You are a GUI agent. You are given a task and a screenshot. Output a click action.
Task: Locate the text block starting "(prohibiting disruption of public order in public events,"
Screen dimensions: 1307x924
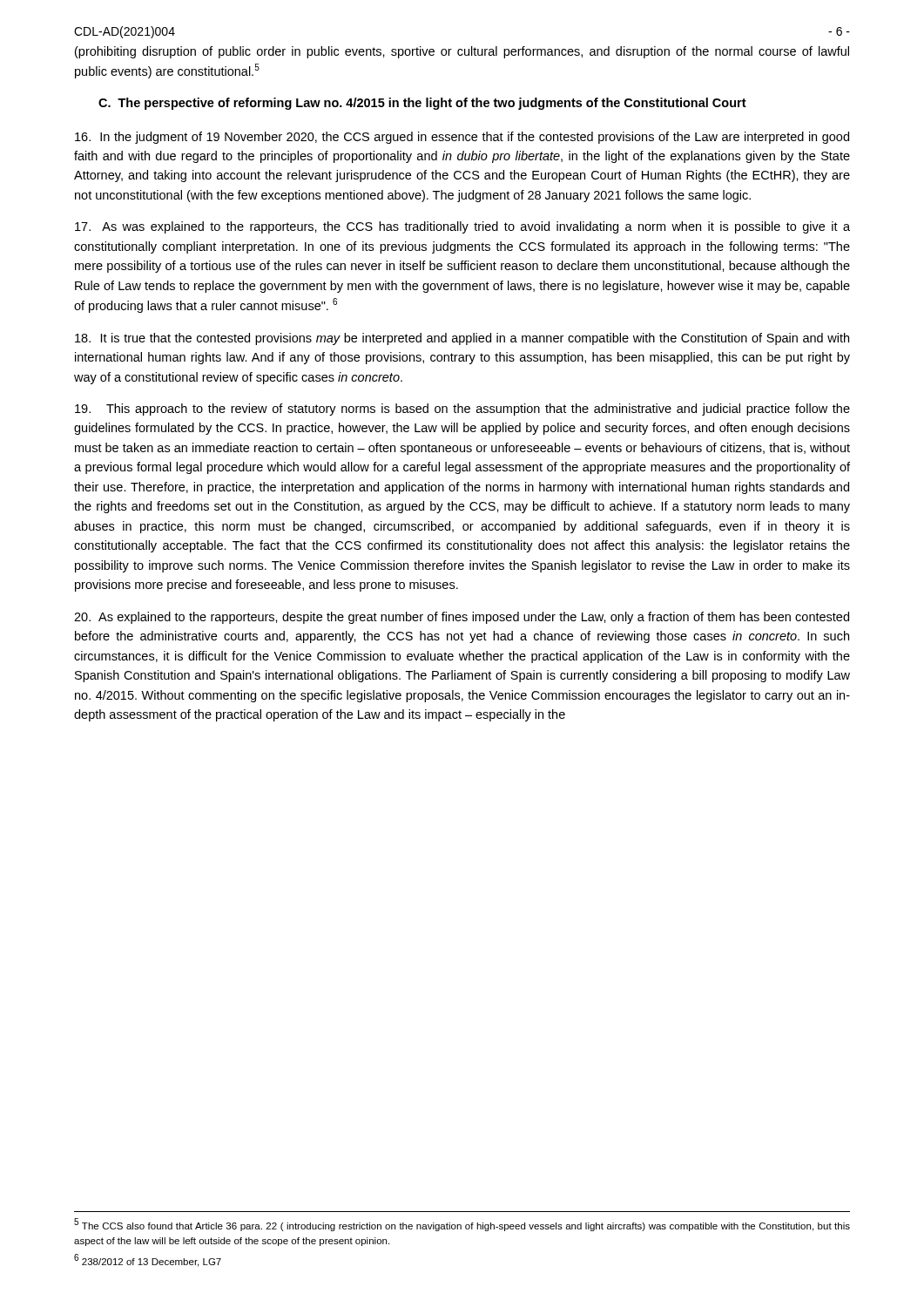[x=462, y=62]
